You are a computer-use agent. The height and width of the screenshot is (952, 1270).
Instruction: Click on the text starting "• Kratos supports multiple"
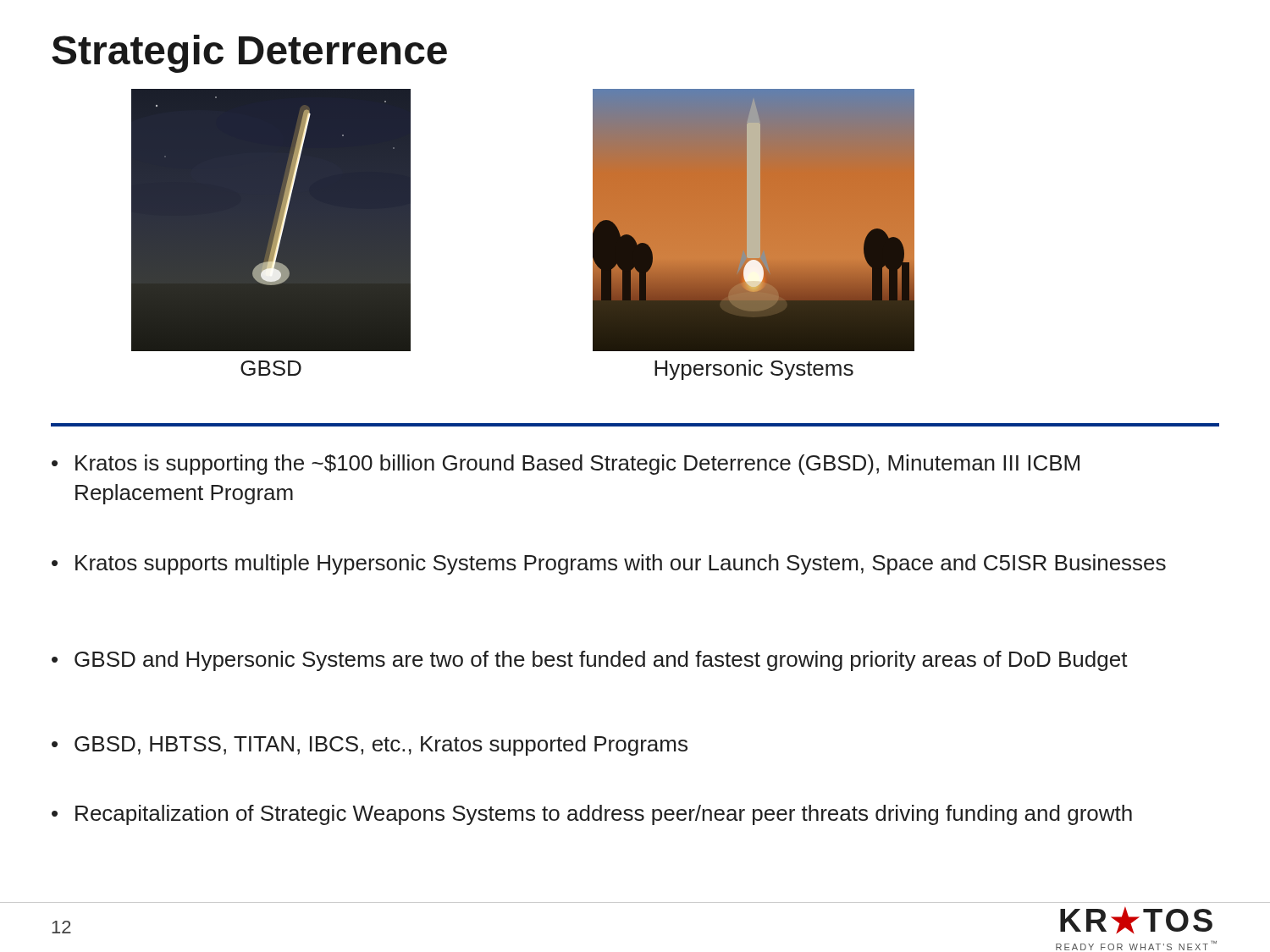tap(609, 563)
